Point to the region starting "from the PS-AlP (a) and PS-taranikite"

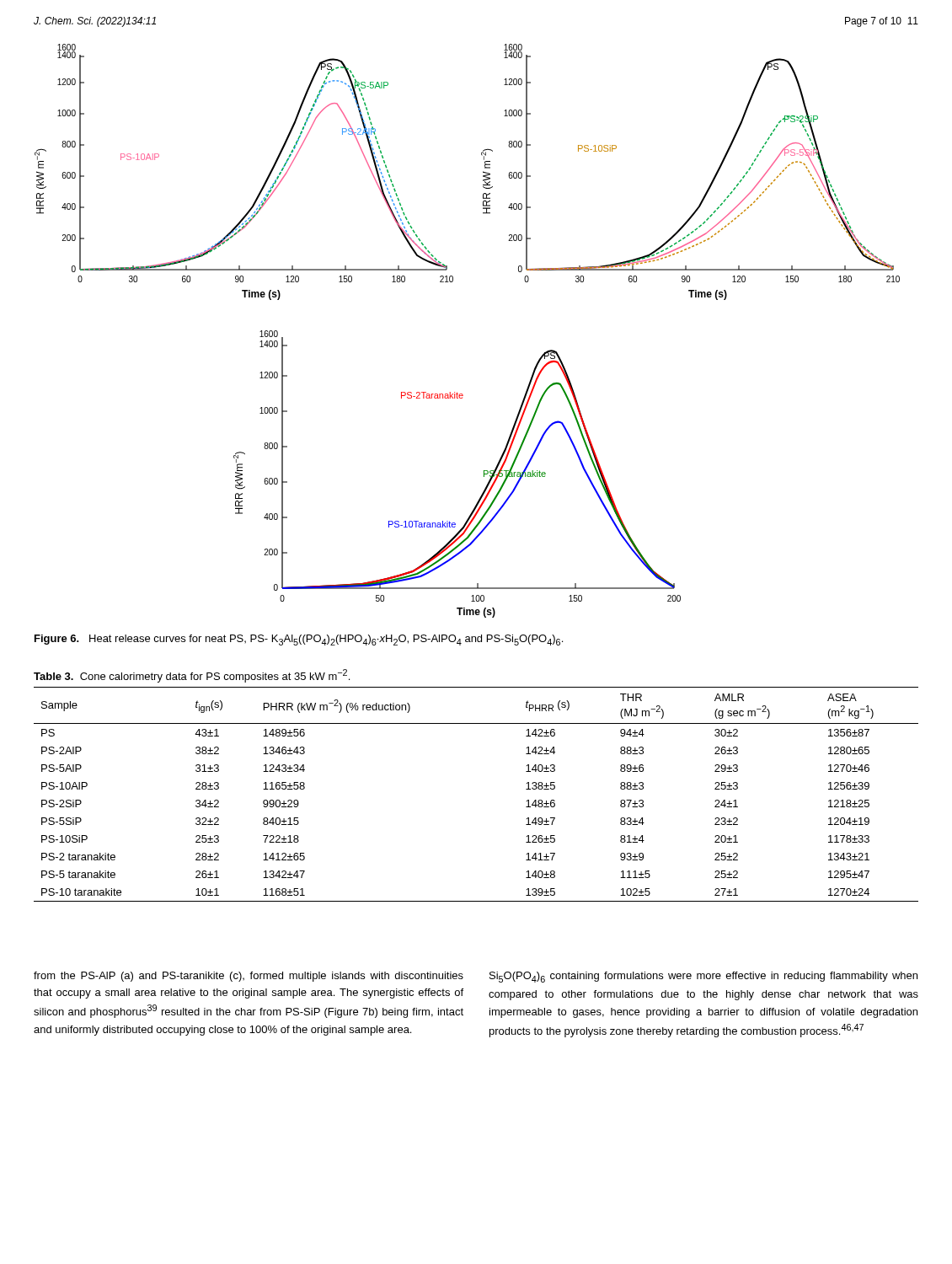pos(249,1002)
